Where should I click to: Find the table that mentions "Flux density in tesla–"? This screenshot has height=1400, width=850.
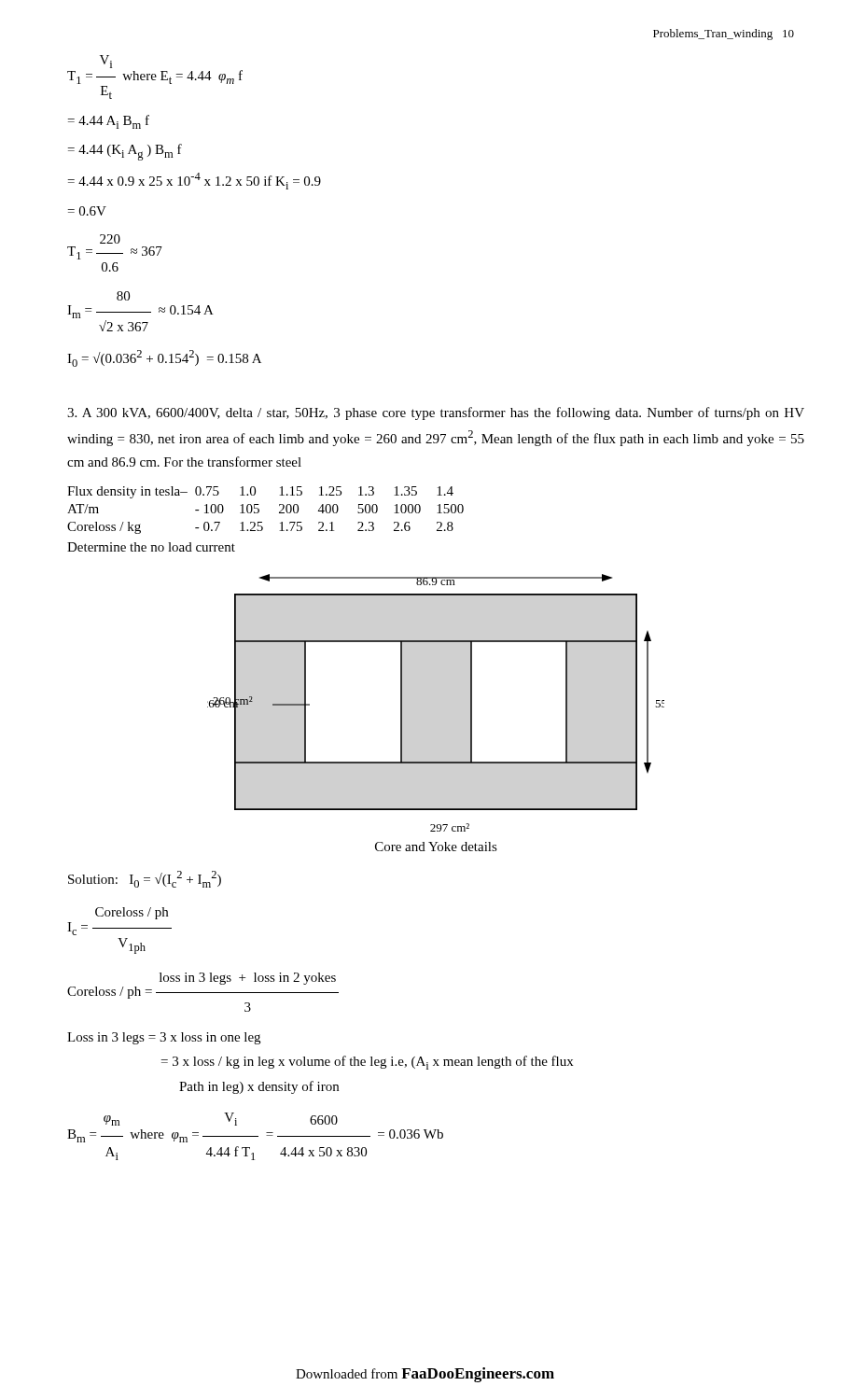(436, 509)
